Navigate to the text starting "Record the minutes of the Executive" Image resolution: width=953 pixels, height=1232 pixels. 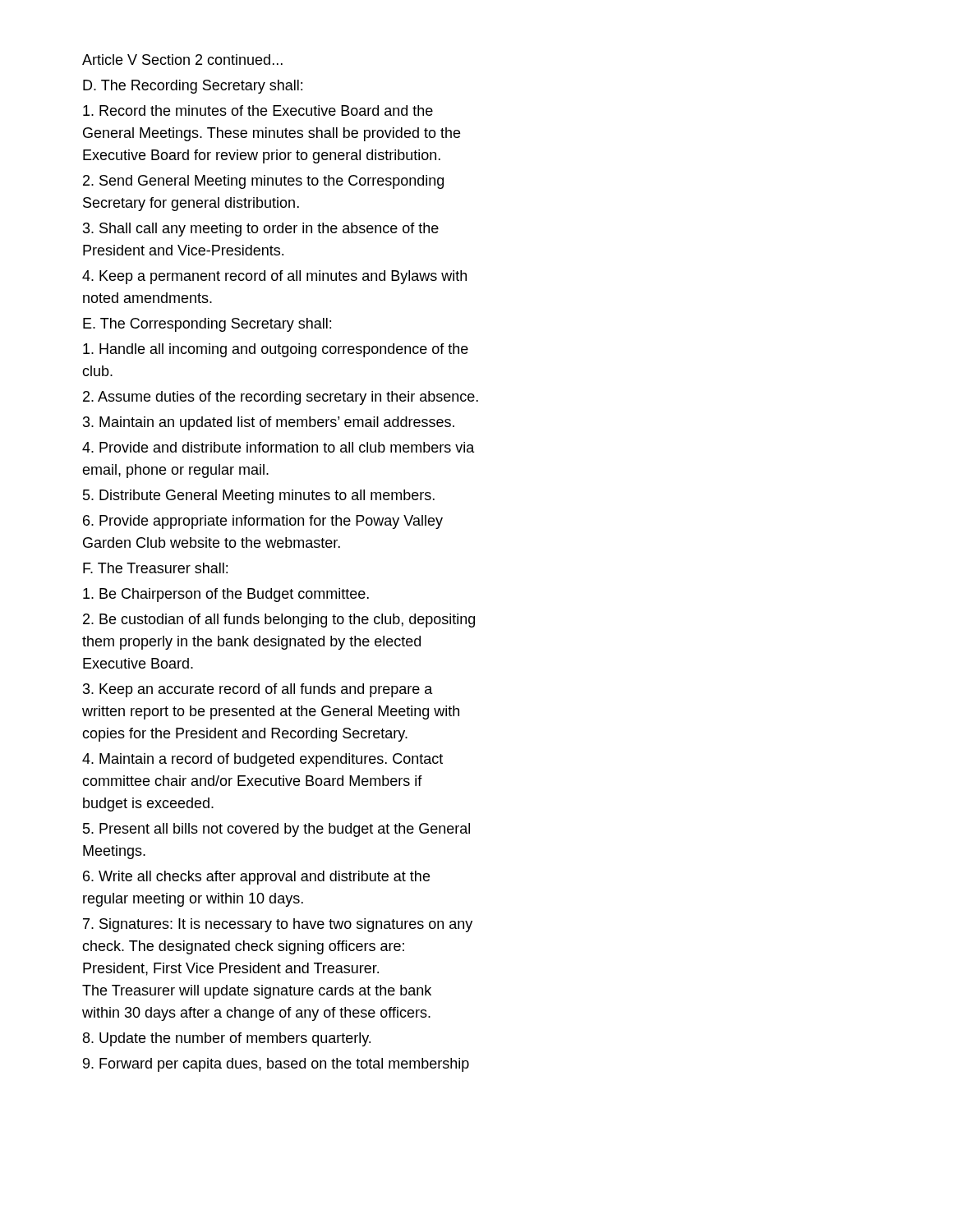[x=370, y=133]
